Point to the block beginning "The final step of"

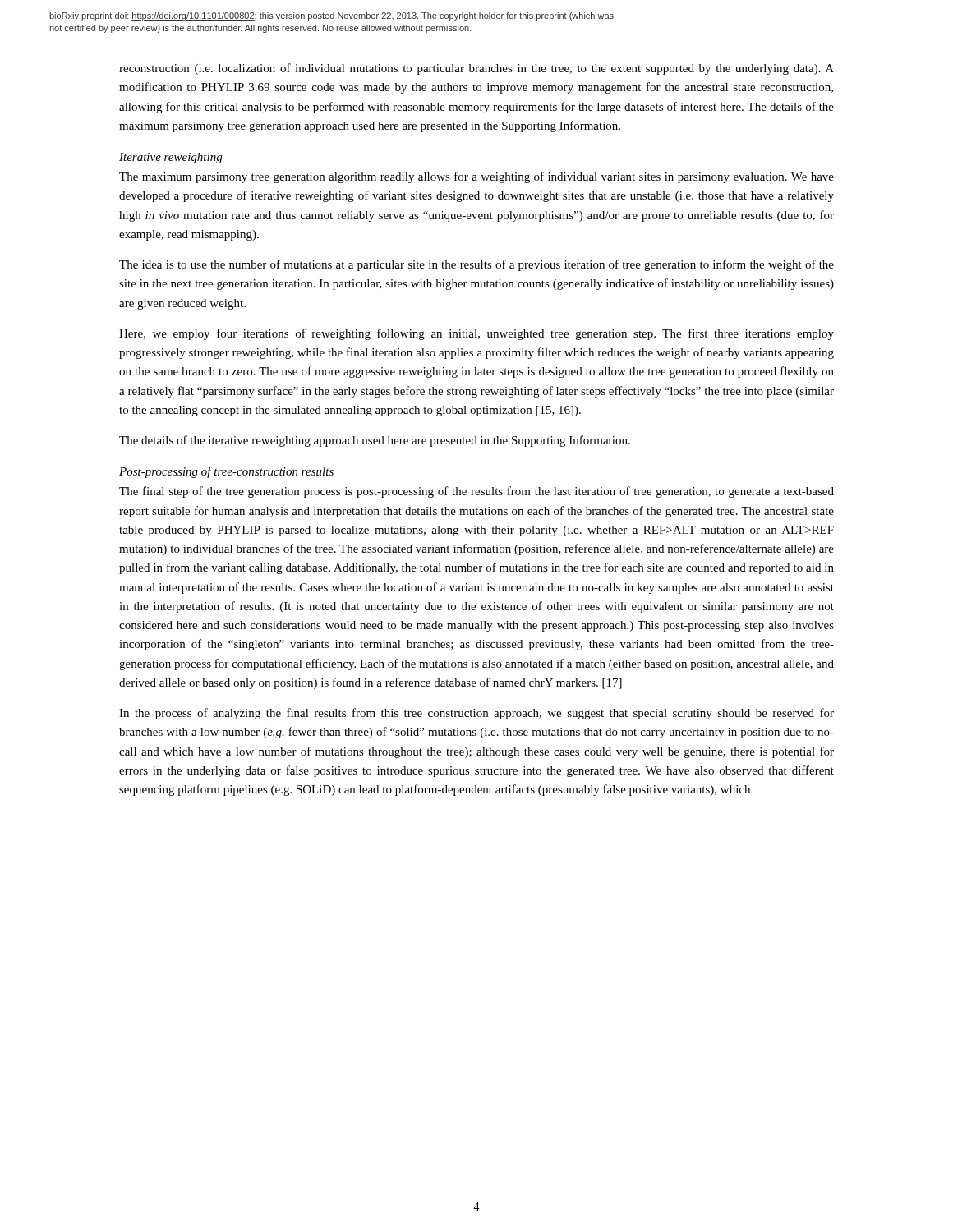(x=476, y=587)
